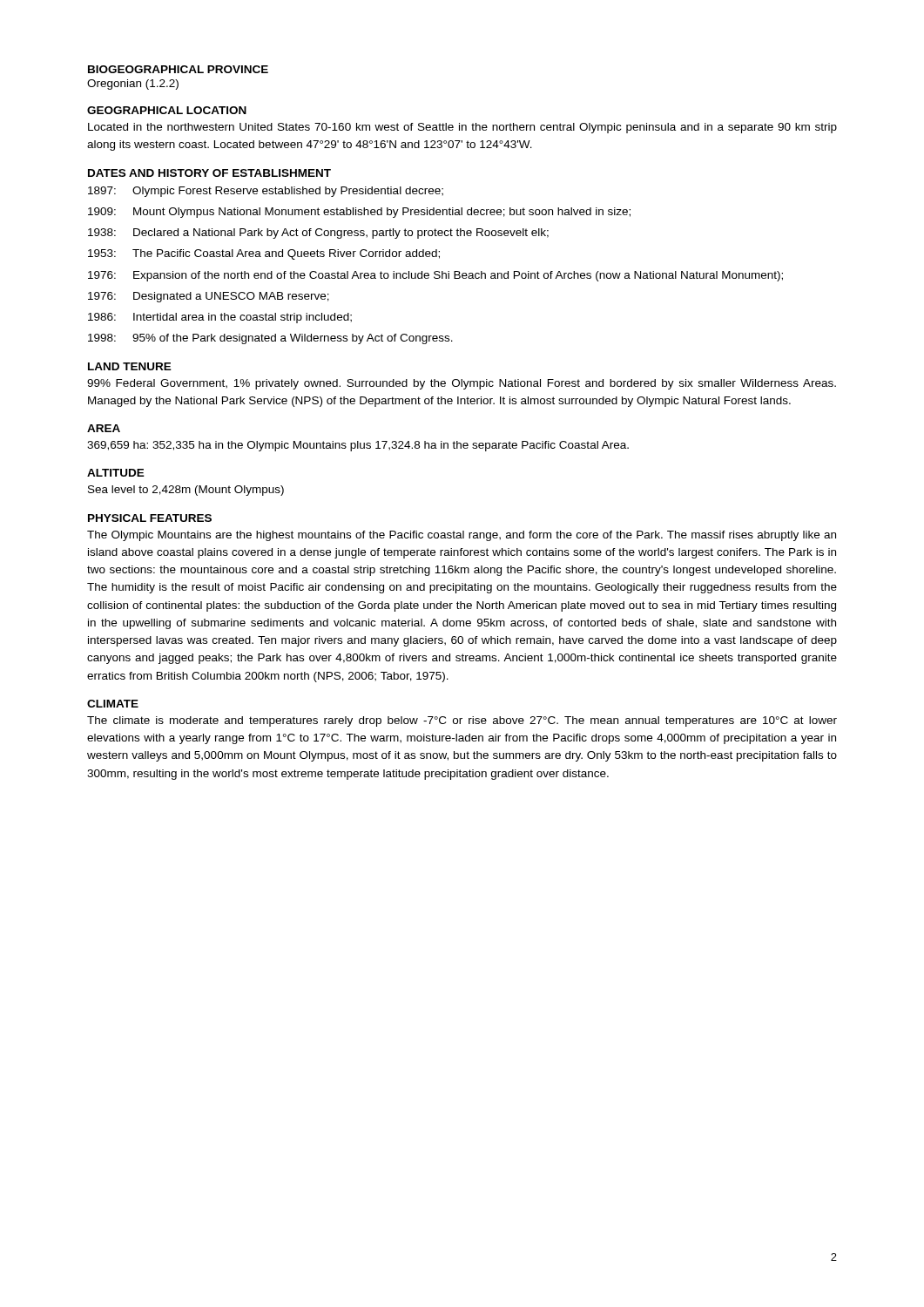924x1307 pixels.
Task: Select the element starting "99% Federal Government, 1% privately owned. Surrounded by"
Action: (462, 391)
